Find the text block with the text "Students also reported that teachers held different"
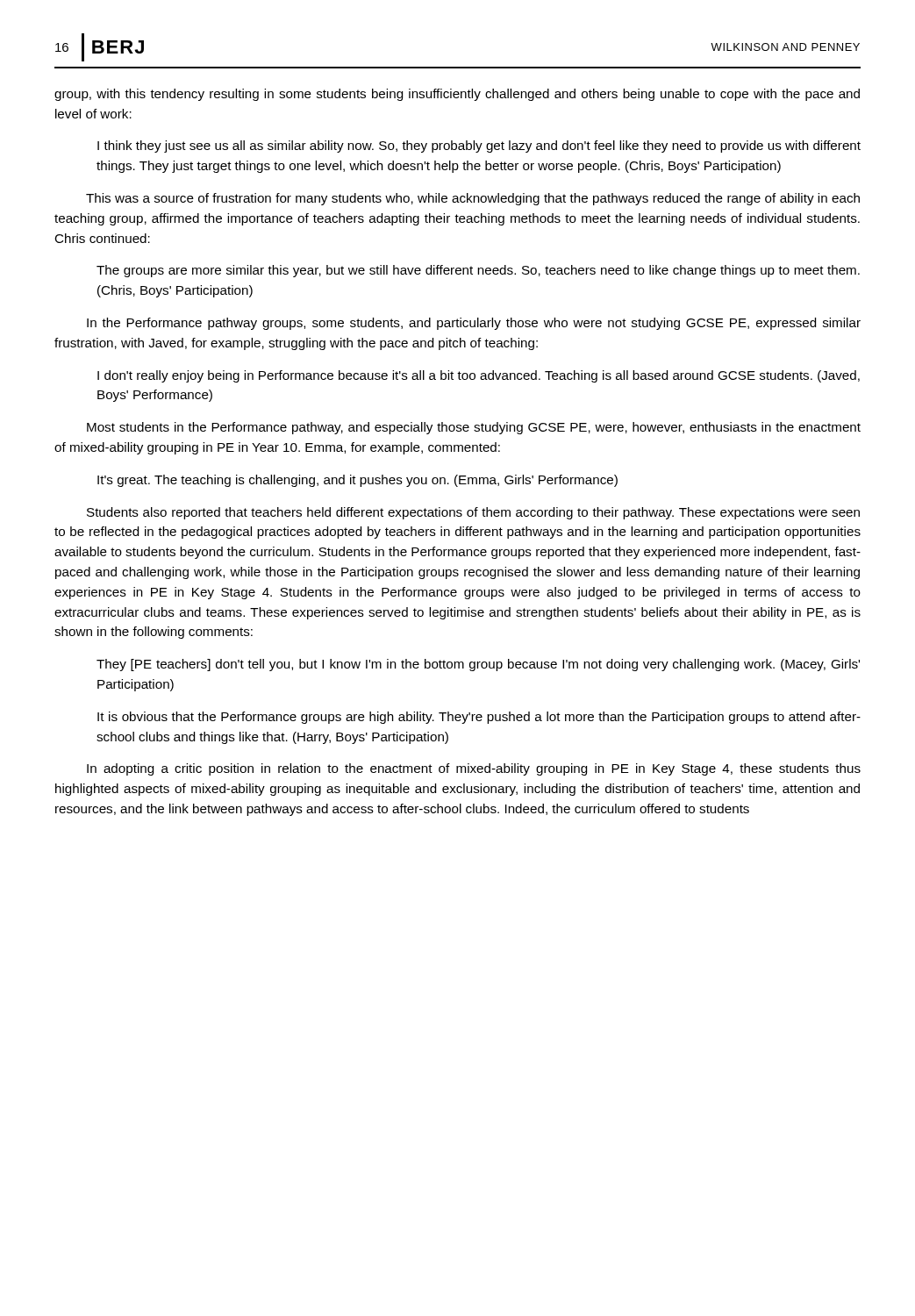Image resolution: width=915 pixels, height=1316 pixels. pyautogui.click(x=458, y=572)
